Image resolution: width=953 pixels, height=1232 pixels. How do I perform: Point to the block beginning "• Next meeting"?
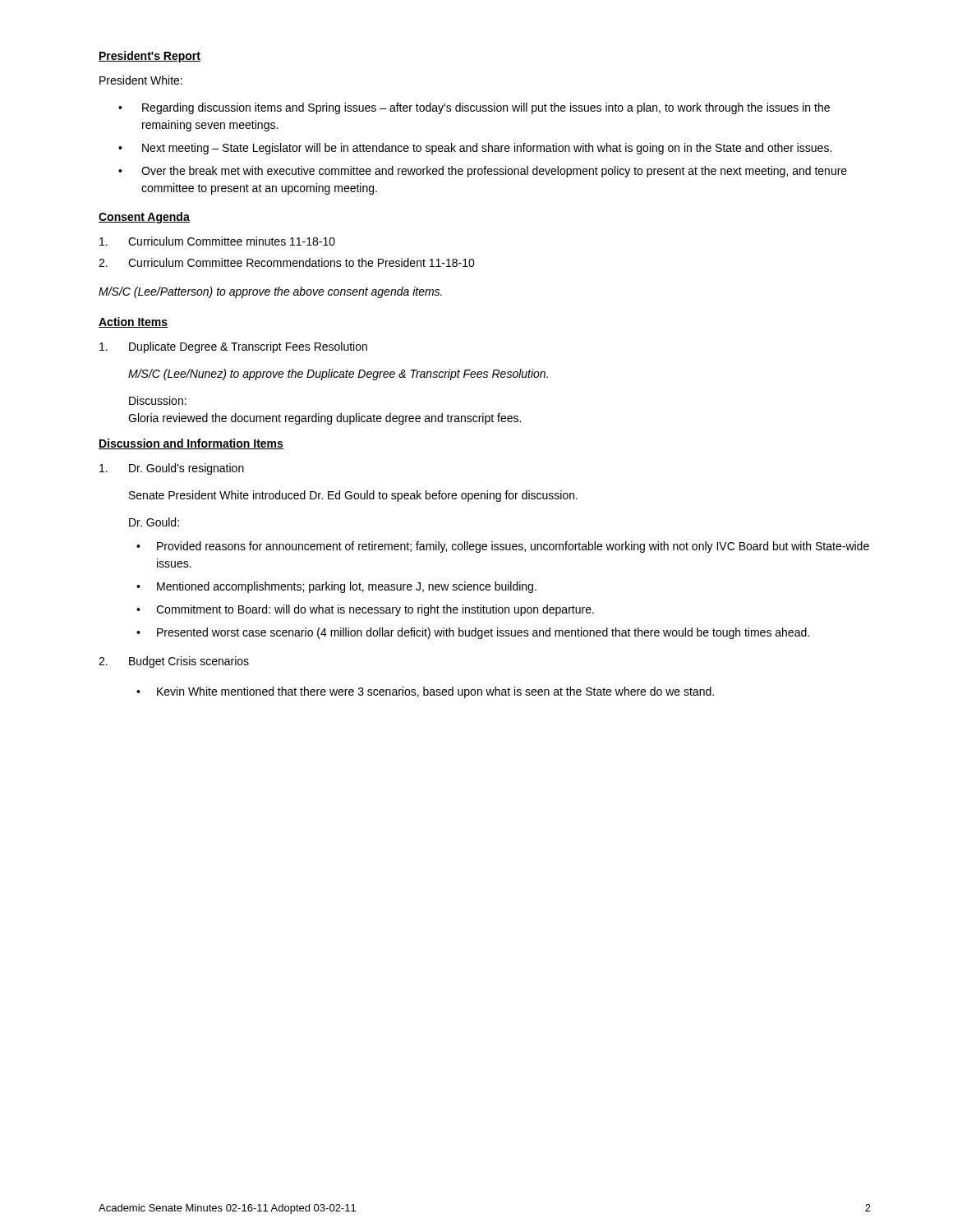475,148
